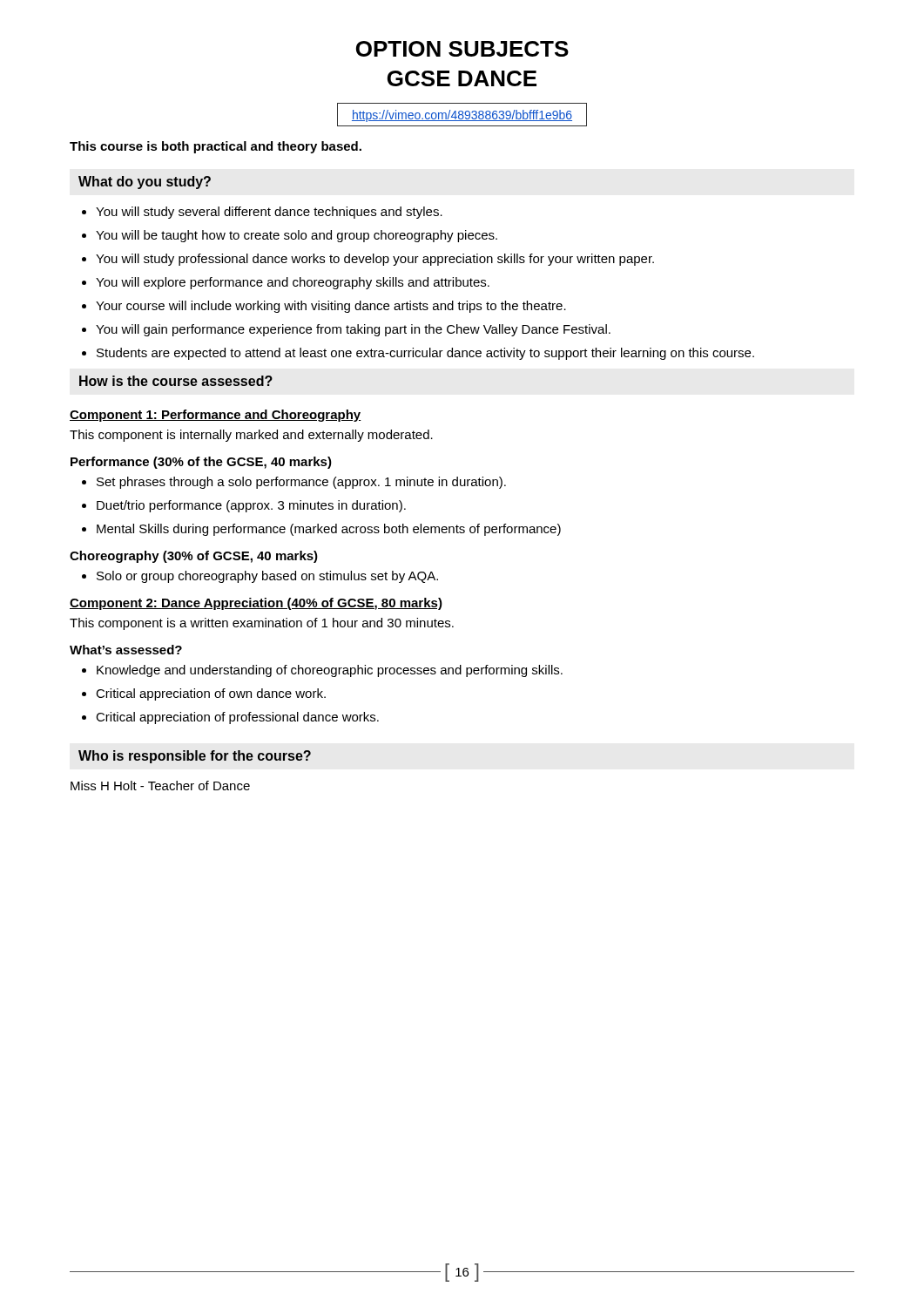Point to the section header beginning "Component 2: Dance Appreciation (40% of GCSE, 80"

[256, 602]
